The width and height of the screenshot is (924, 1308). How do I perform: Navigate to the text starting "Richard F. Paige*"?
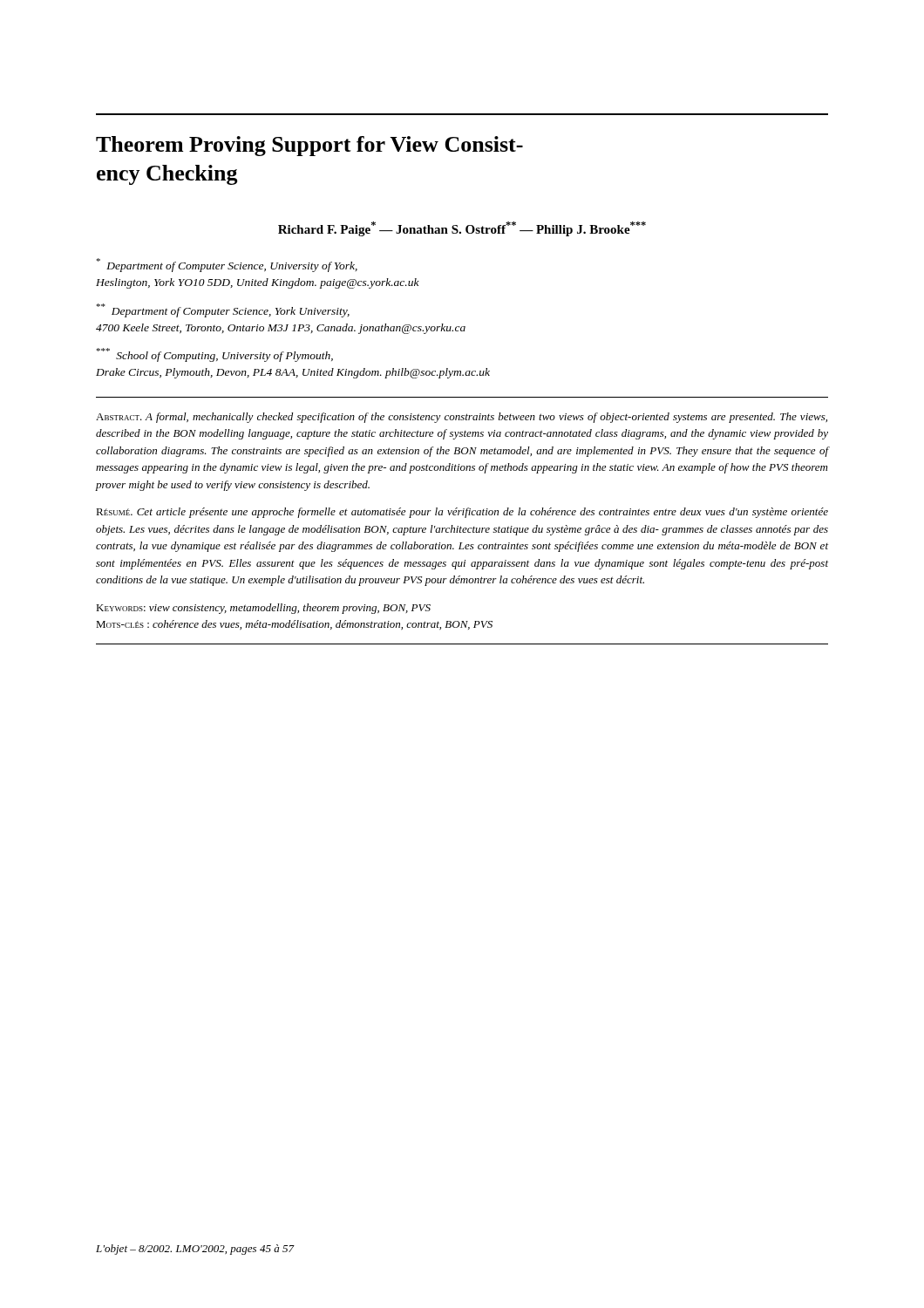[462, 228]
